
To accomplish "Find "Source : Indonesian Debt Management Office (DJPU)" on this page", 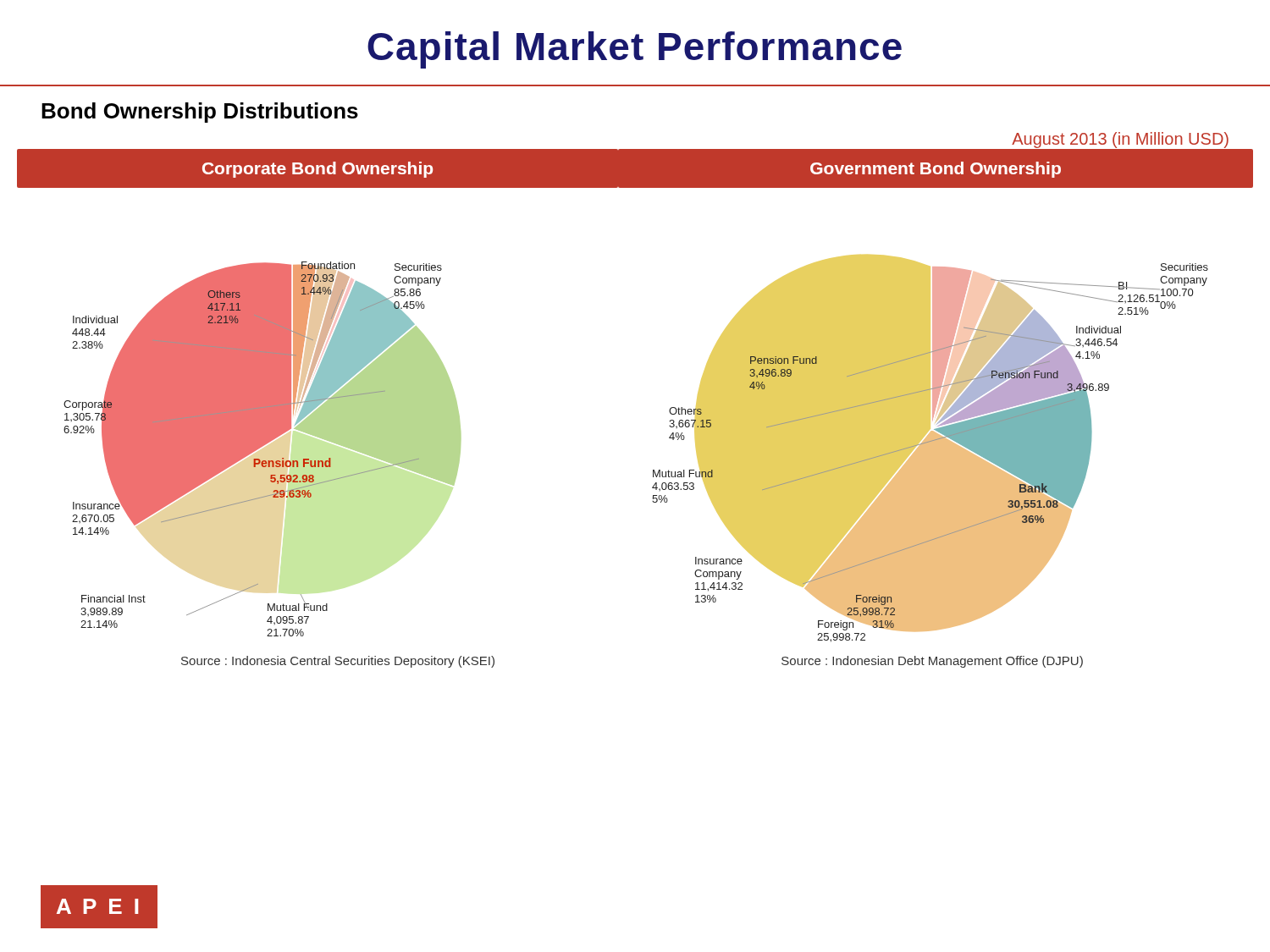I will 932,660.
